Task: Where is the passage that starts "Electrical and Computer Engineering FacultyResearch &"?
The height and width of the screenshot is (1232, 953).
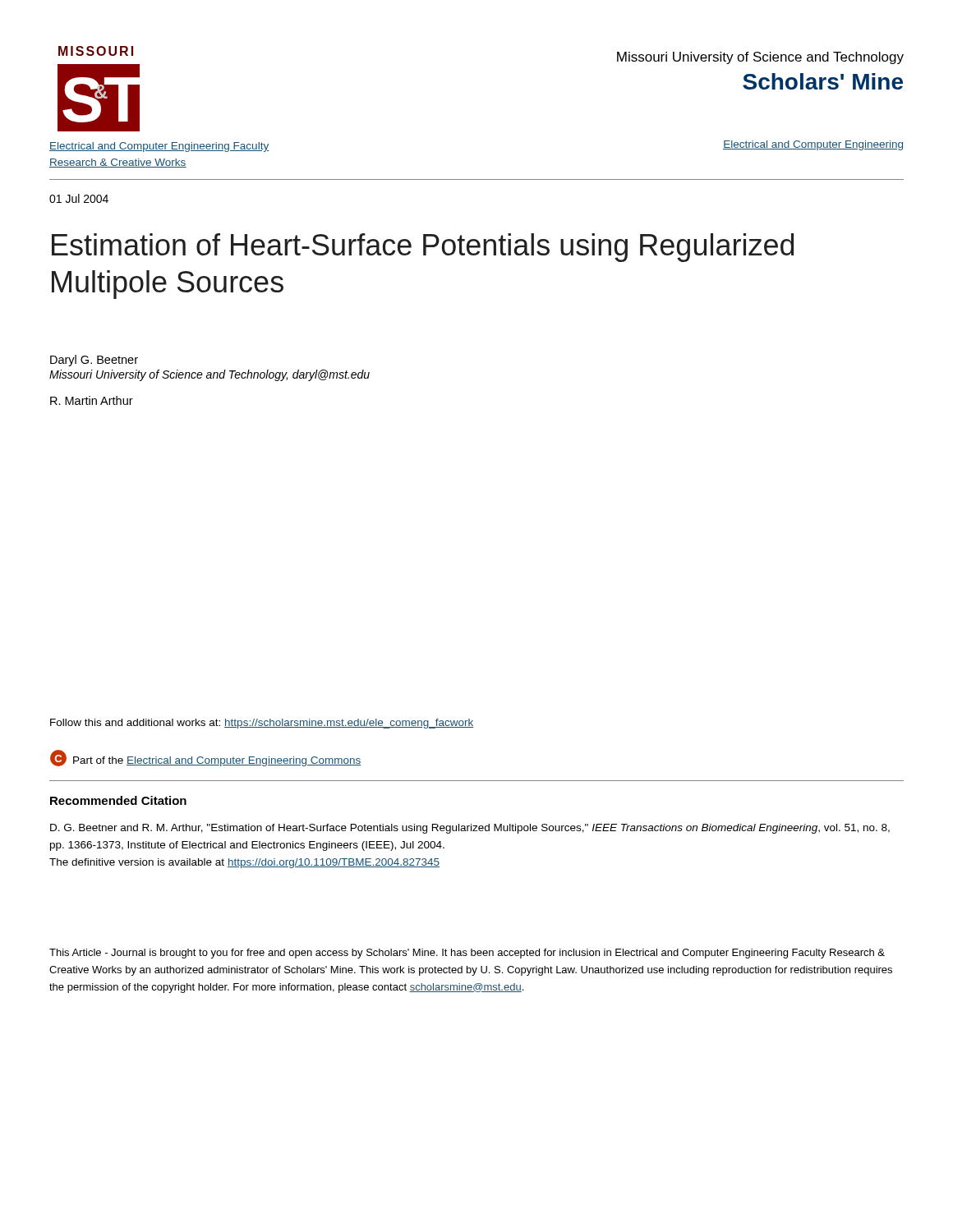Action: coord(159,154)
